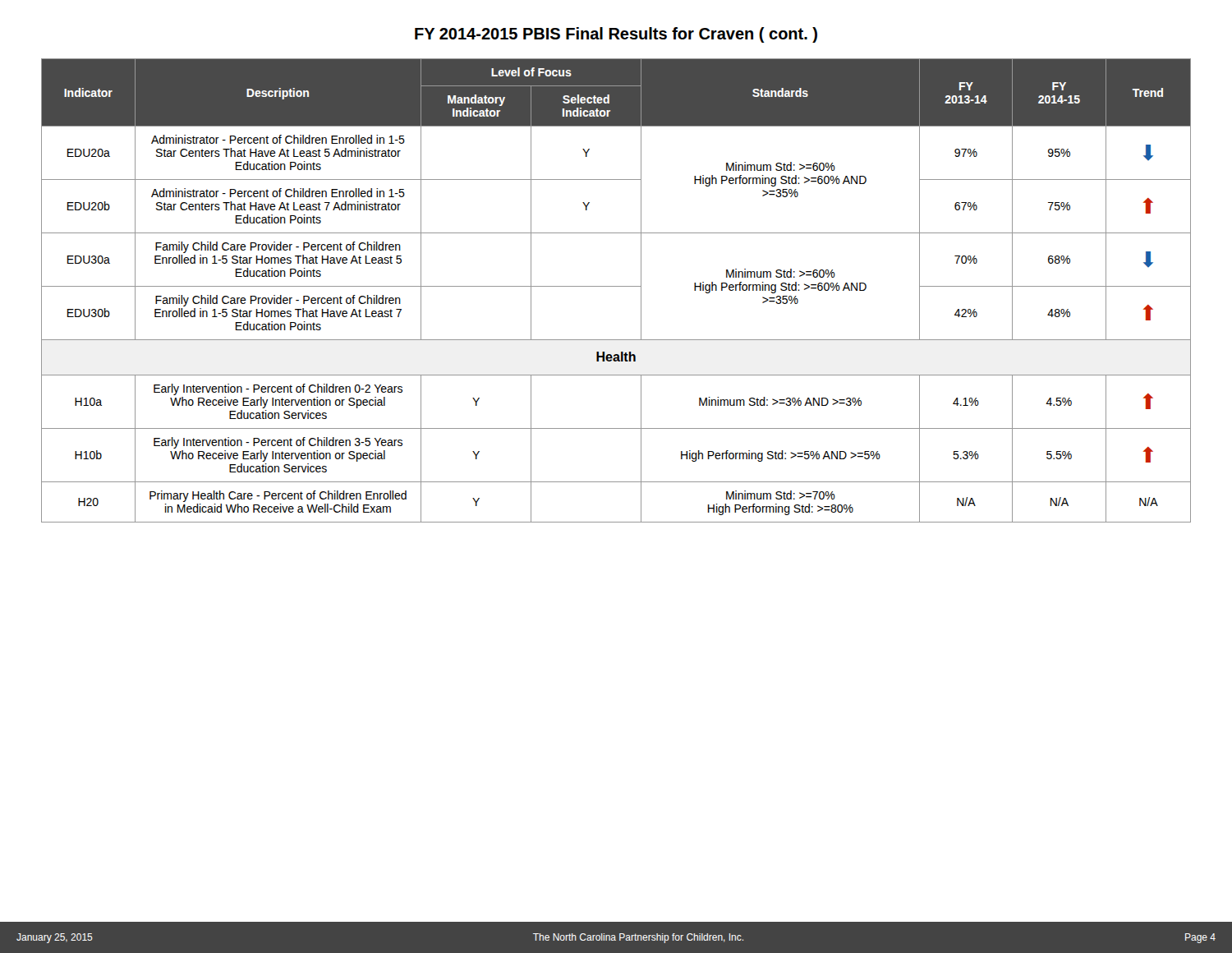Image resolution: width=1232 pixels, height=953 pixels.
Task: Click on the title that reads "FY 2014-2015 PBIS Final Results for Craven"
Action: [x=616, y=34]
